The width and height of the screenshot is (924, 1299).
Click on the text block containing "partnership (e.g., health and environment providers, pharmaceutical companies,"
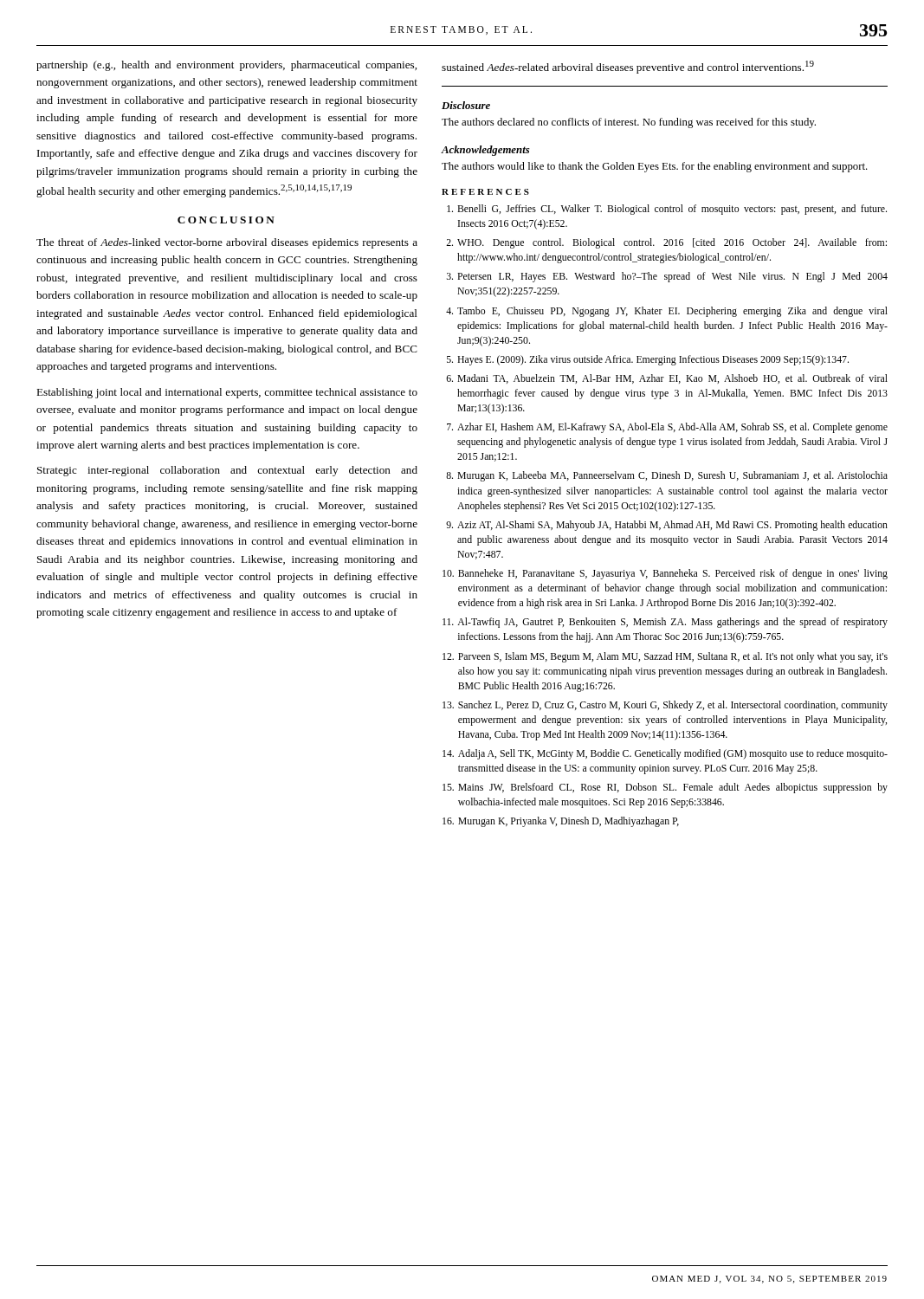point(227,129)
